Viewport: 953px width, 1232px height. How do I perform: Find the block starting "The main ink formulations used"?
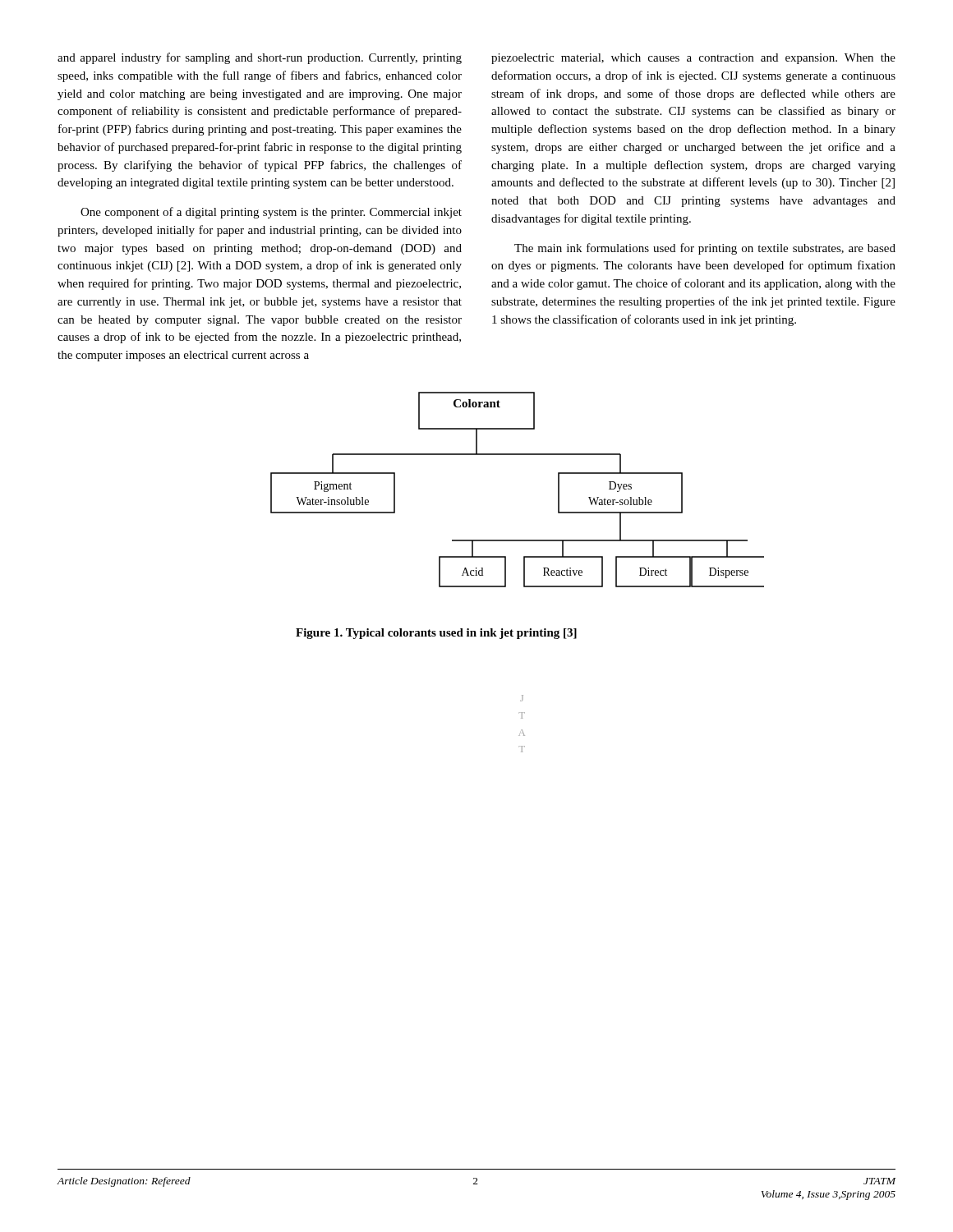693,284
